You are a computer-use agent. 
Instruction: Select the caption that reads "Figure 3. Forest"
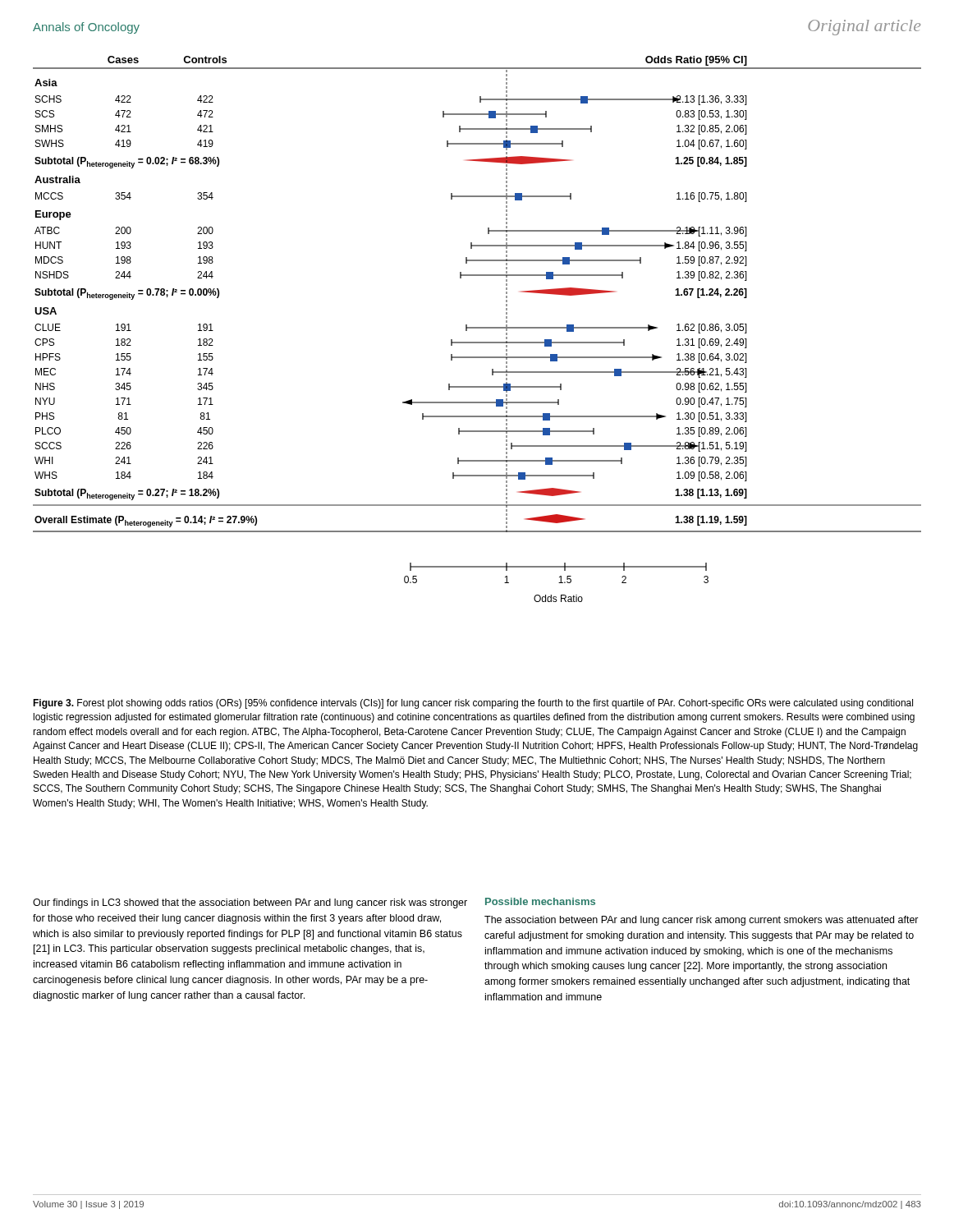coord(477,754)
